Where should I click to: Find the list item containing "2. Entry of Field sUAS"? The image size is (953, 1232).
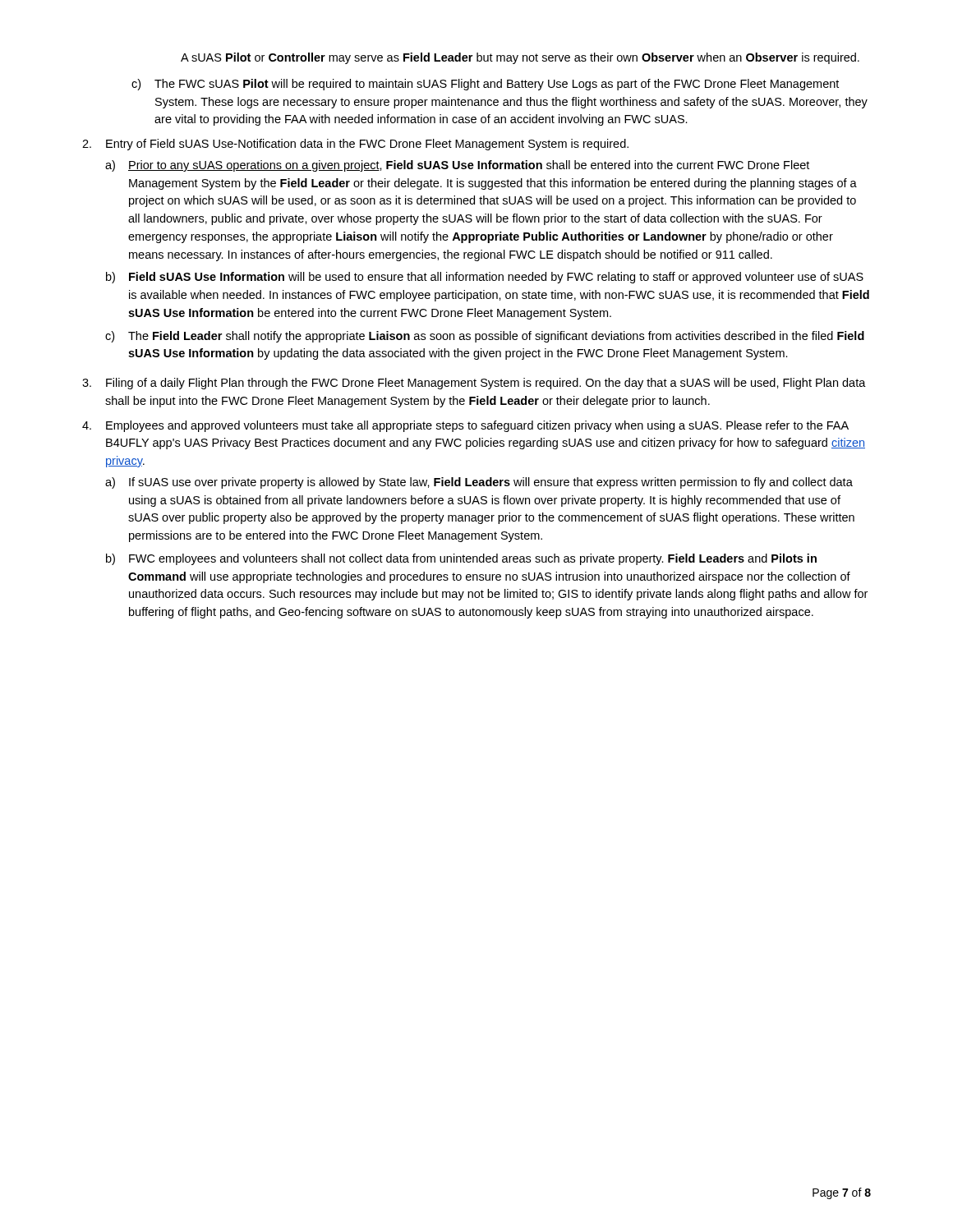coord(476,252)
